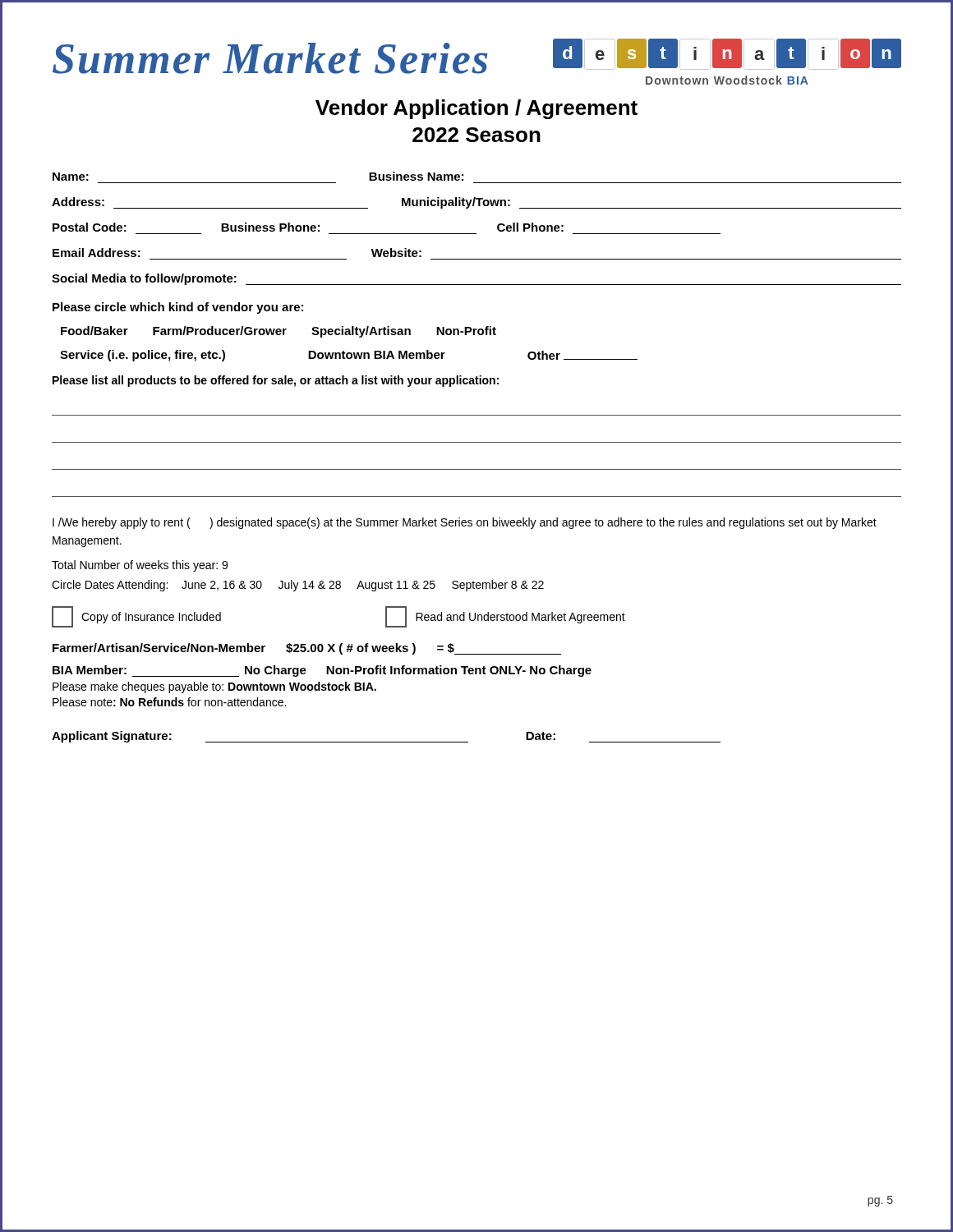Click the passage that begins "Copy of Insurance Included Read and Understood"
953x1232 pixels.
pyautogui.click(x=116, y=616)
